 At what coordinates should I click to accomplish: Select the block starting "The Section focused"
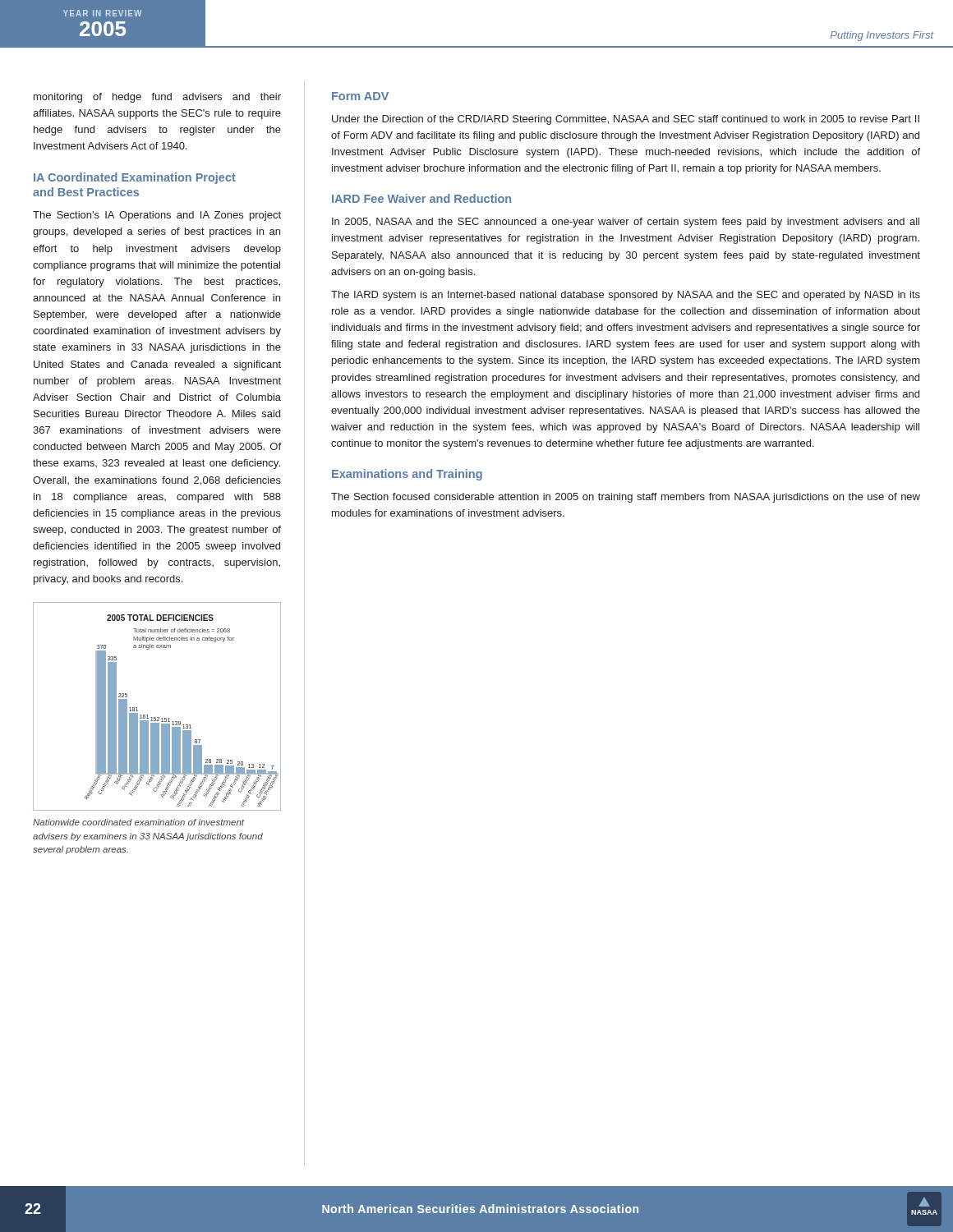click(626, 505)
